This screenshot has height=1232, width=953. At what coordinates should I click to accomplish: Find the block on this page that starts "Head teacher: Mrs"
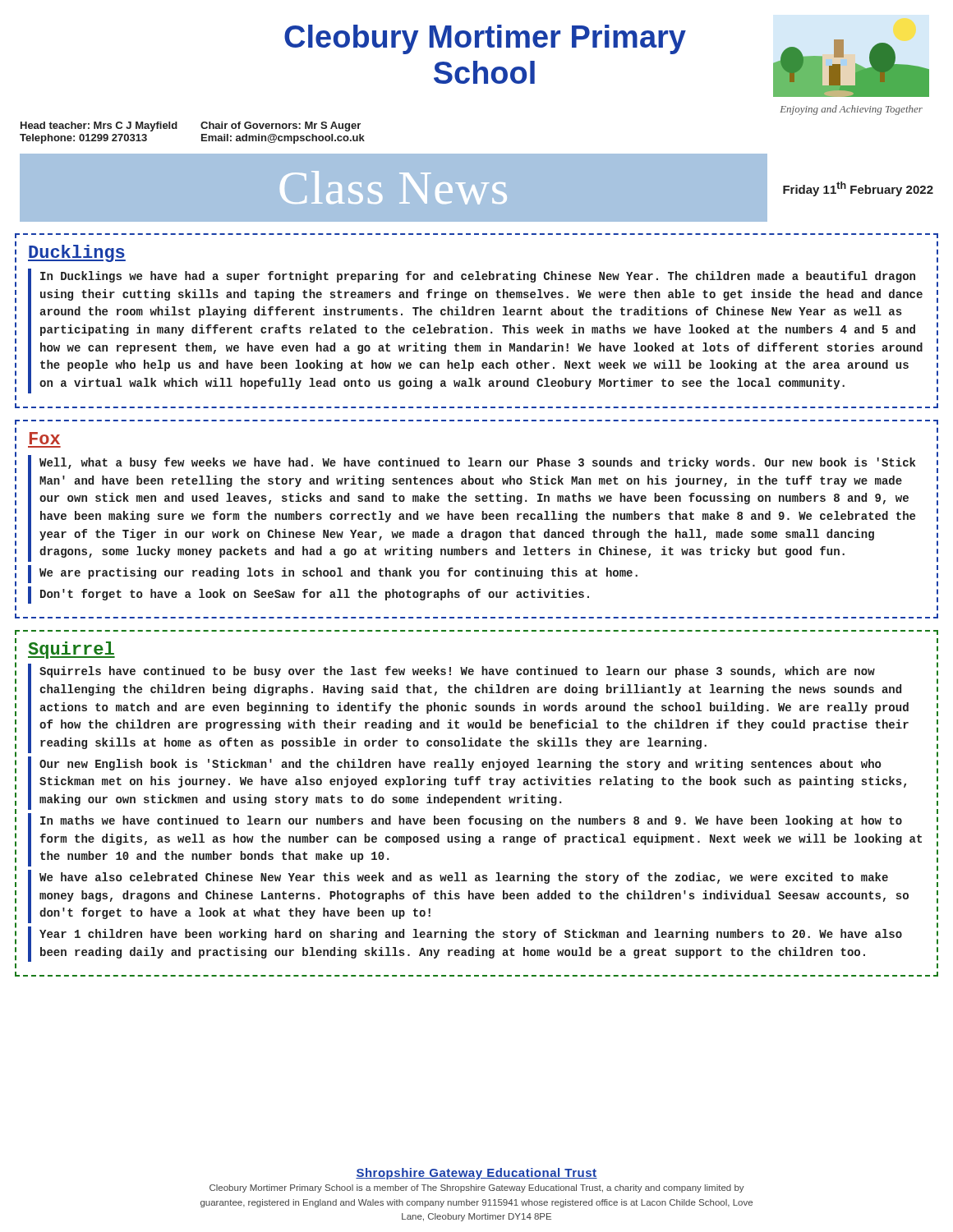(97, 126)
